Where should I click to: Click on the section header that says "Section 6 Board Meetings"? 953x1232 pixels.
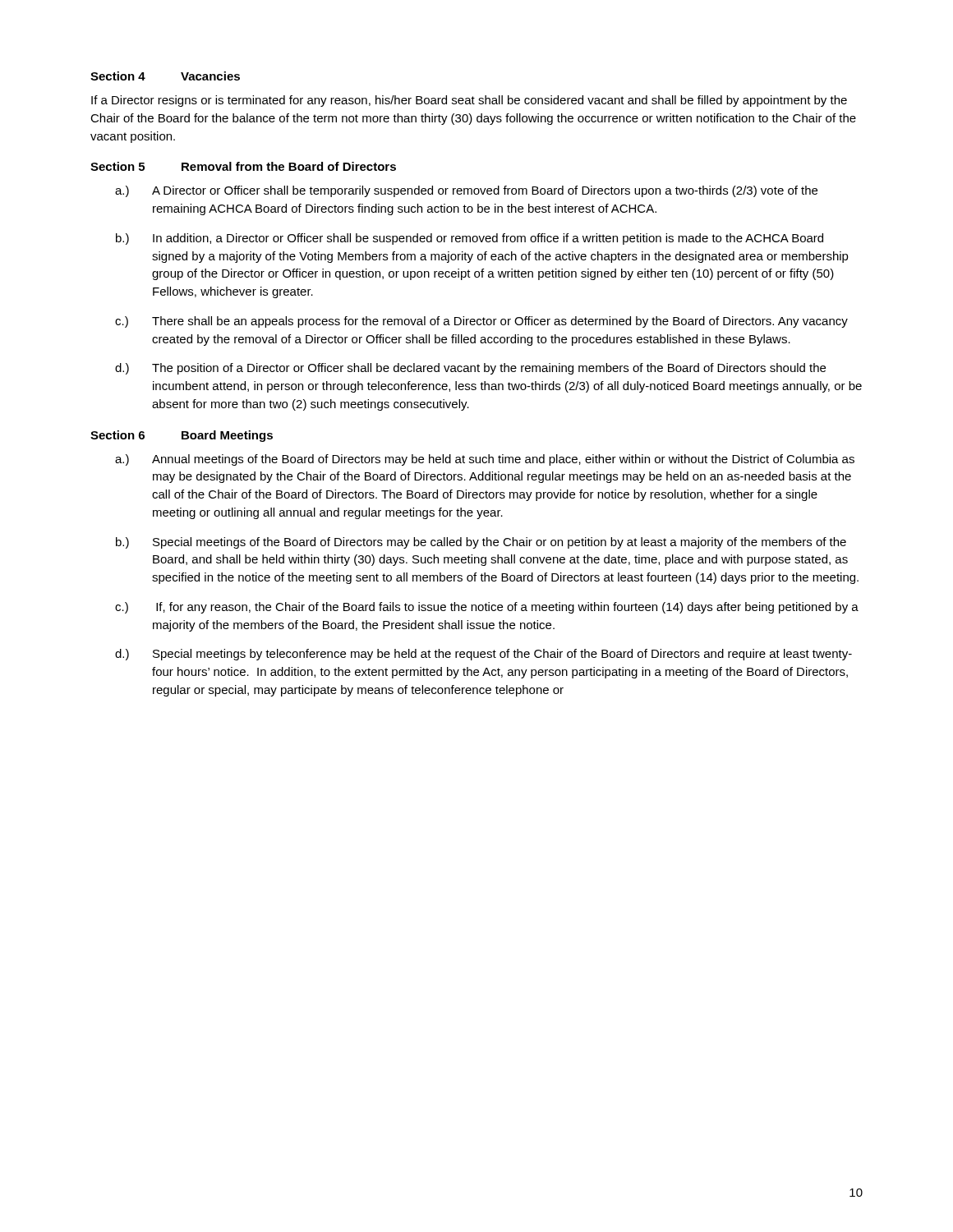182,434
